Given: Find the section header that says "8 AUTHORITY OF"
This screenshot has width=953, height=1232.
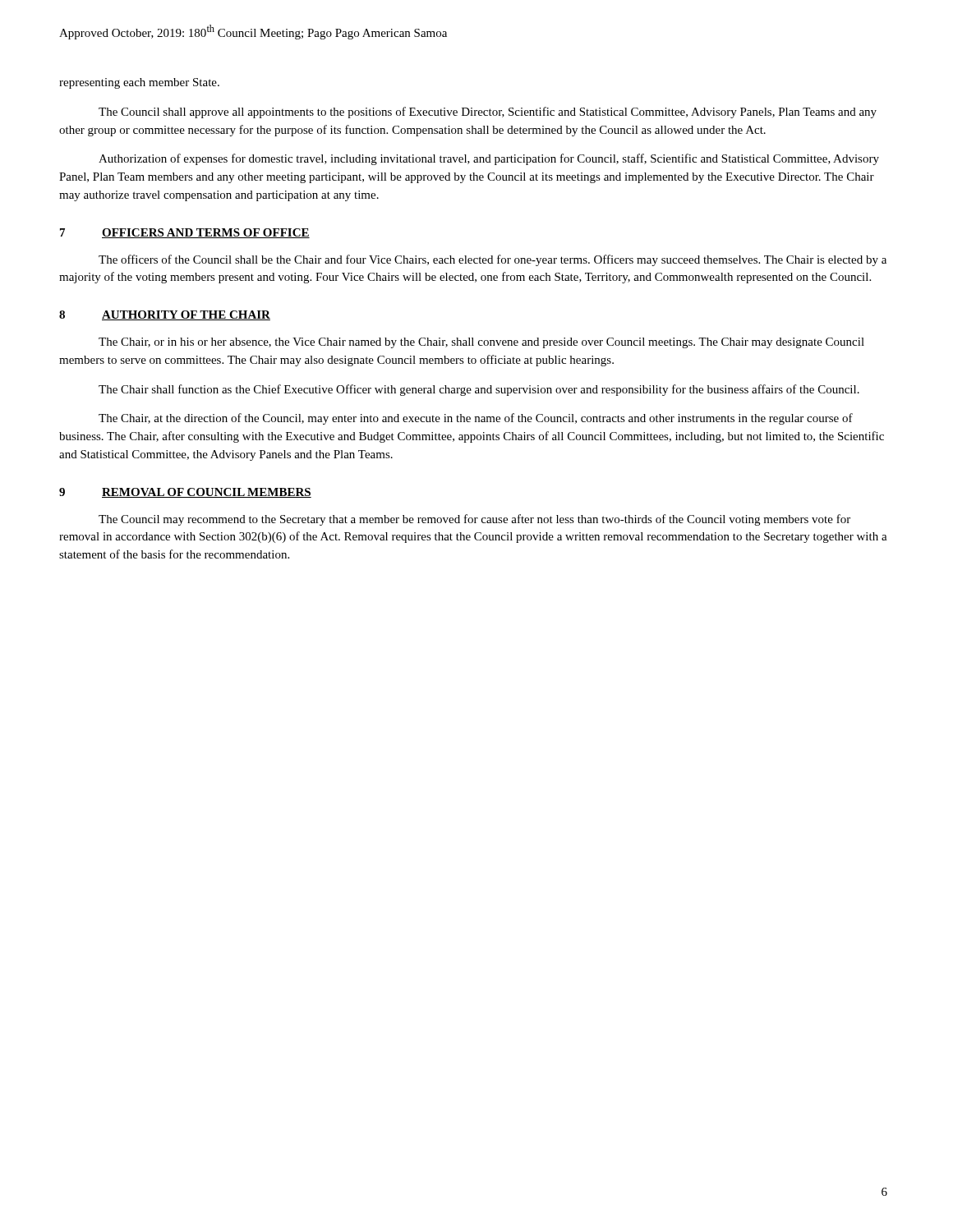Looking at the screenshot, I should [x=165, y=315].
